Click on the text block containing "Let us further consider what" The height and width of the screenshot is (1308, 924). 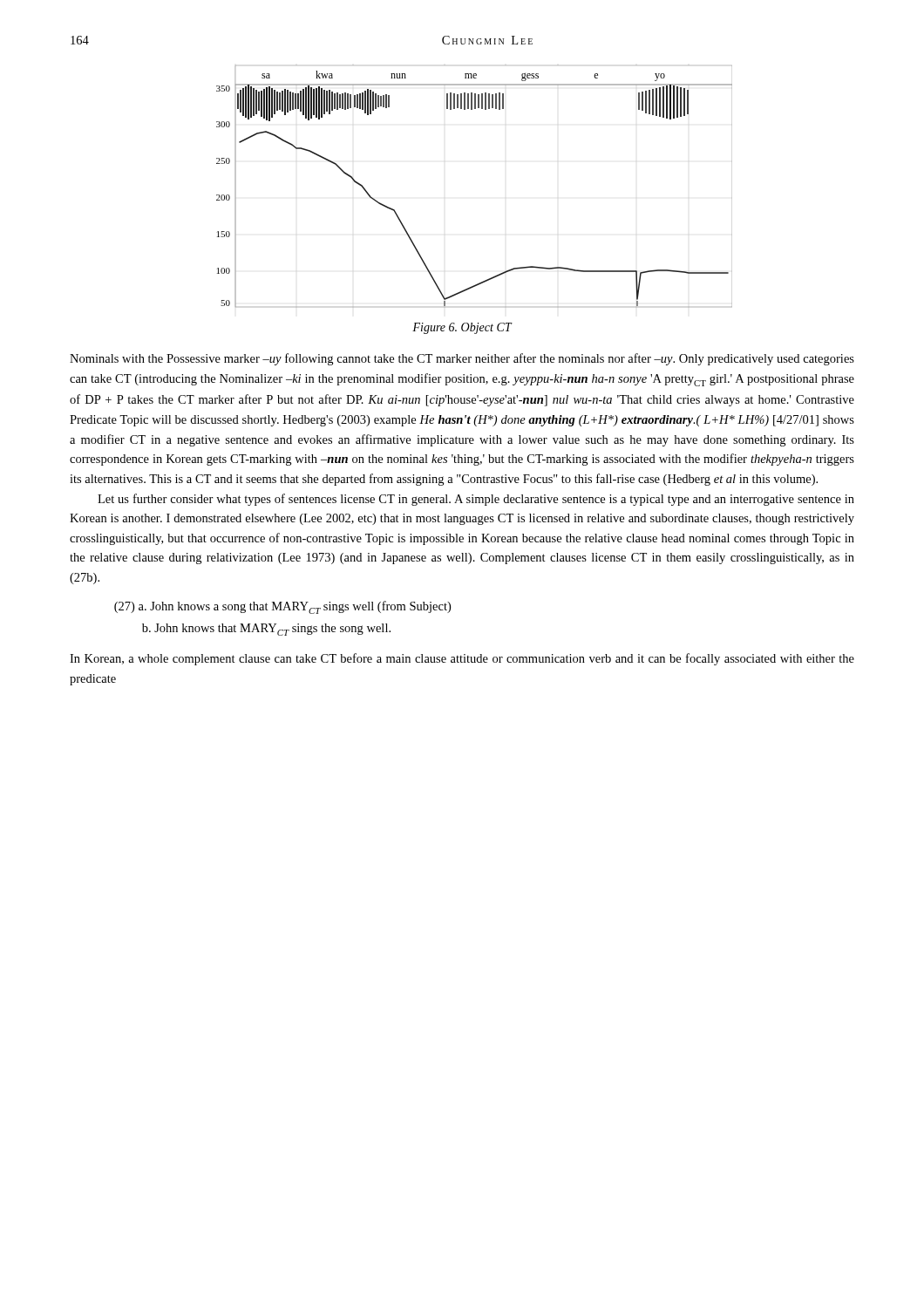pyautogui.click(x=462, y=538)
